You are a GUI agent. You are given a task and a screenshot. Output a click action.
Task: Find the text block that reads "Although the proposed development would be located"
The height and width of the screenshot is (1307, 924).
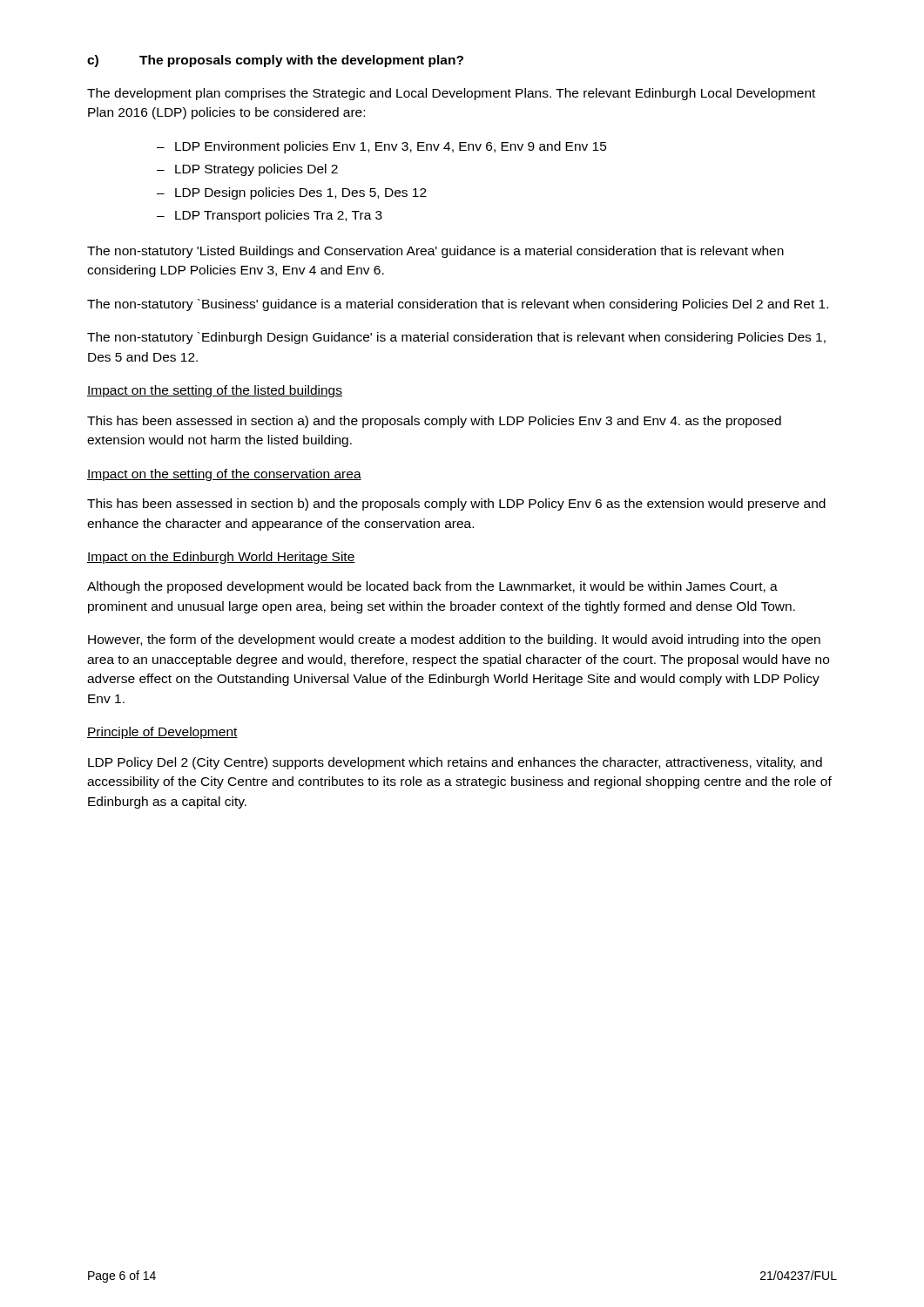(x=462, y=597)
